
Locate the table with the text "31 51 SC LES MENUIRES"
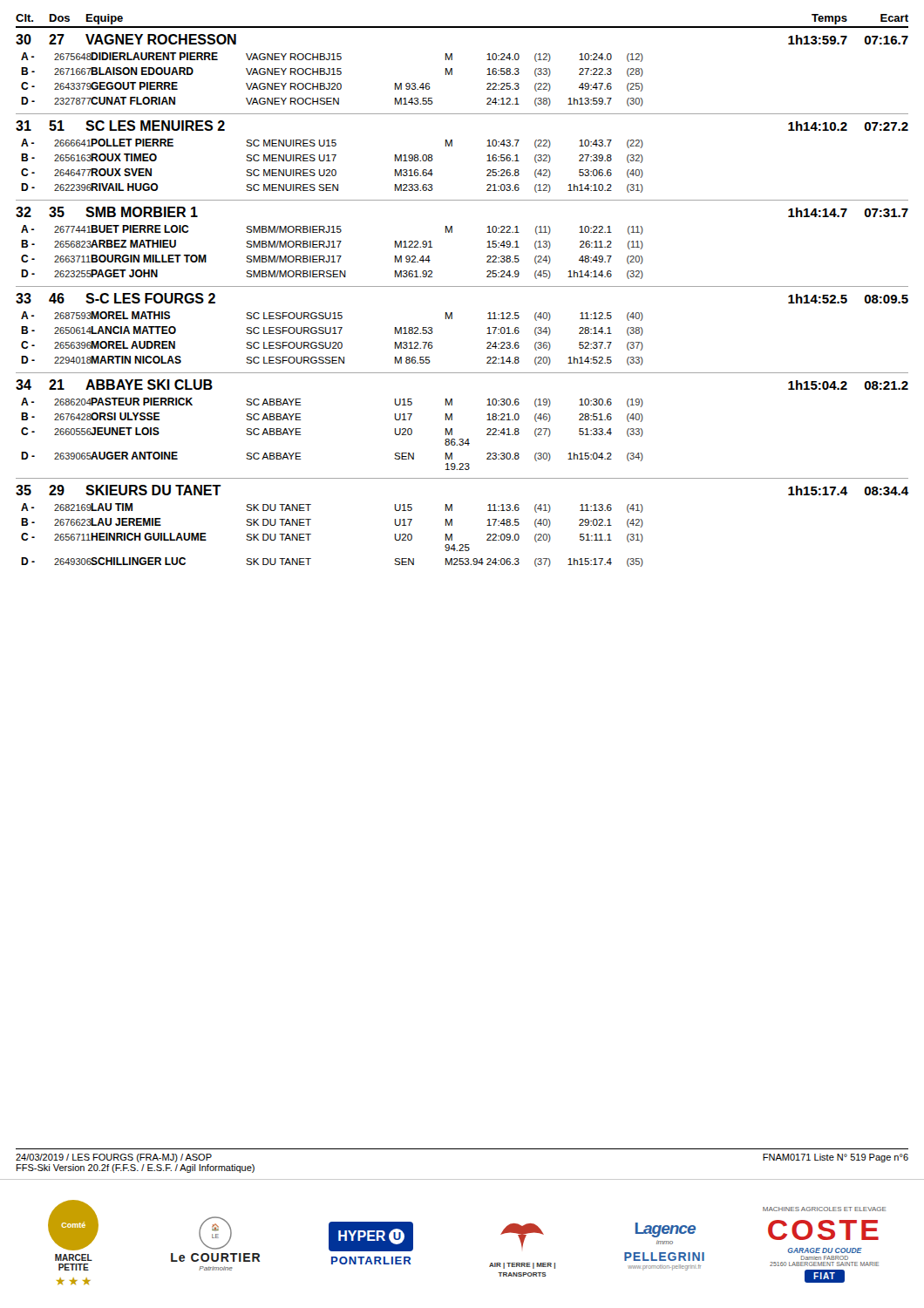(462, 155)
